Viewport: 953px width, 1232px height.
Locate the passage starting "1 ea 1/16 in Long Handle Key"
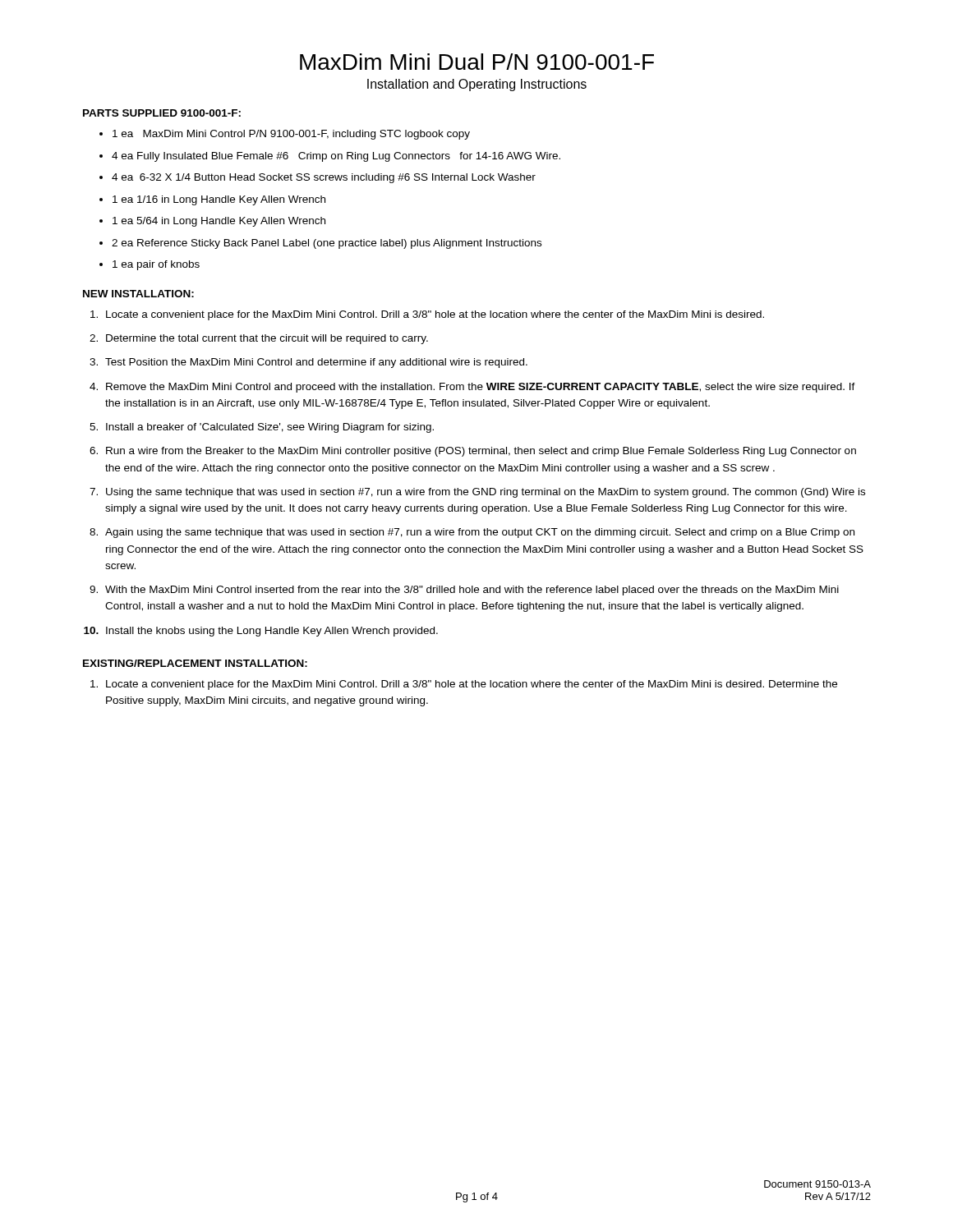[x=219, y=199]
